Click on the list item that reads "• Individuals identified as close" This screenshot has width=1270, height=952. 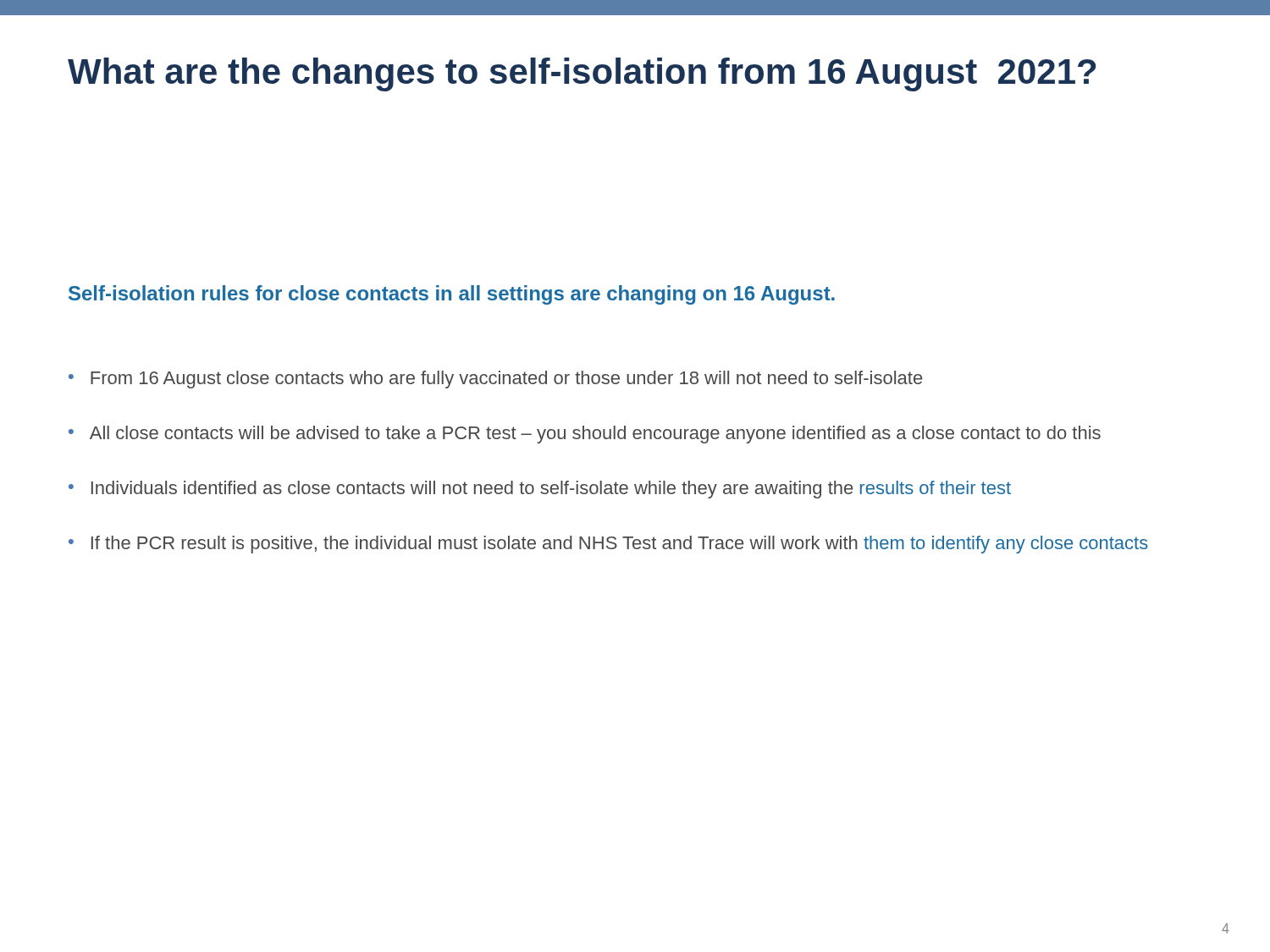pos(539,488)
